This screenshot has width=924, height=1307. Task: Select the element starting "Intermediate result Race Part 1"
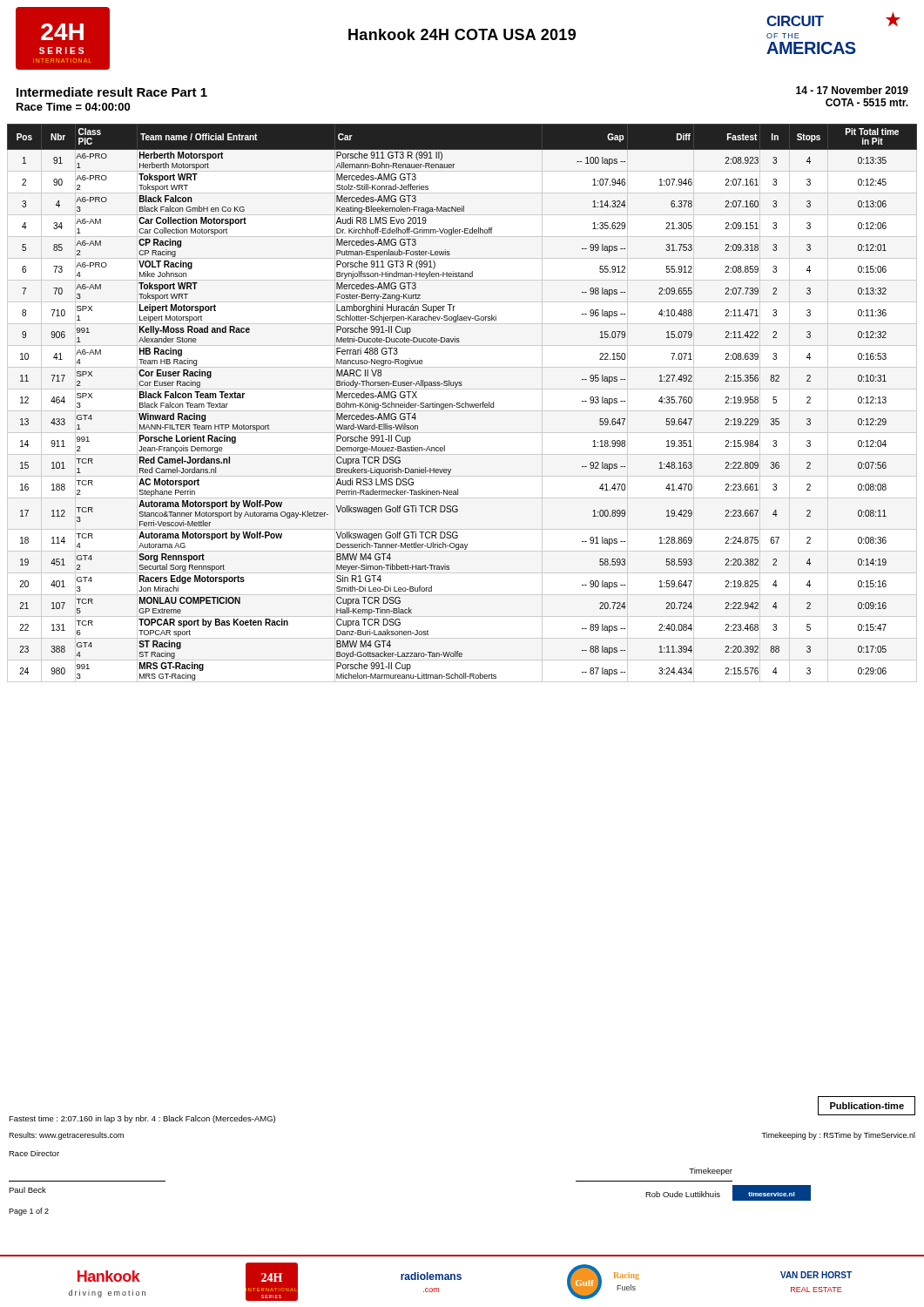coord(112,92)
